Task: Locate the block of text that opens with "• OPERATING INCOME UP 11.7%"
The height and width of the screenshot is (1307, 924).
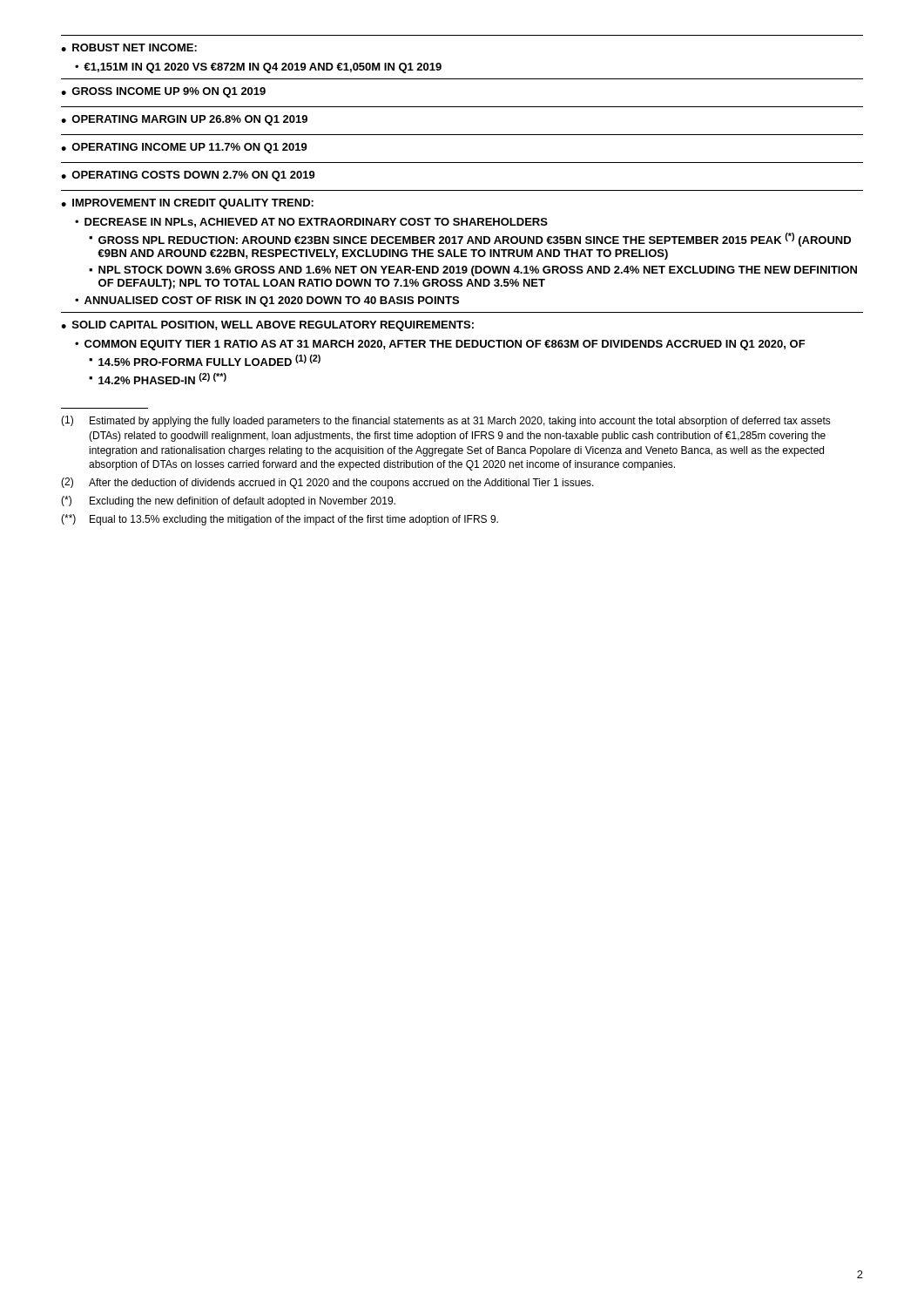Action: point(184,148)
